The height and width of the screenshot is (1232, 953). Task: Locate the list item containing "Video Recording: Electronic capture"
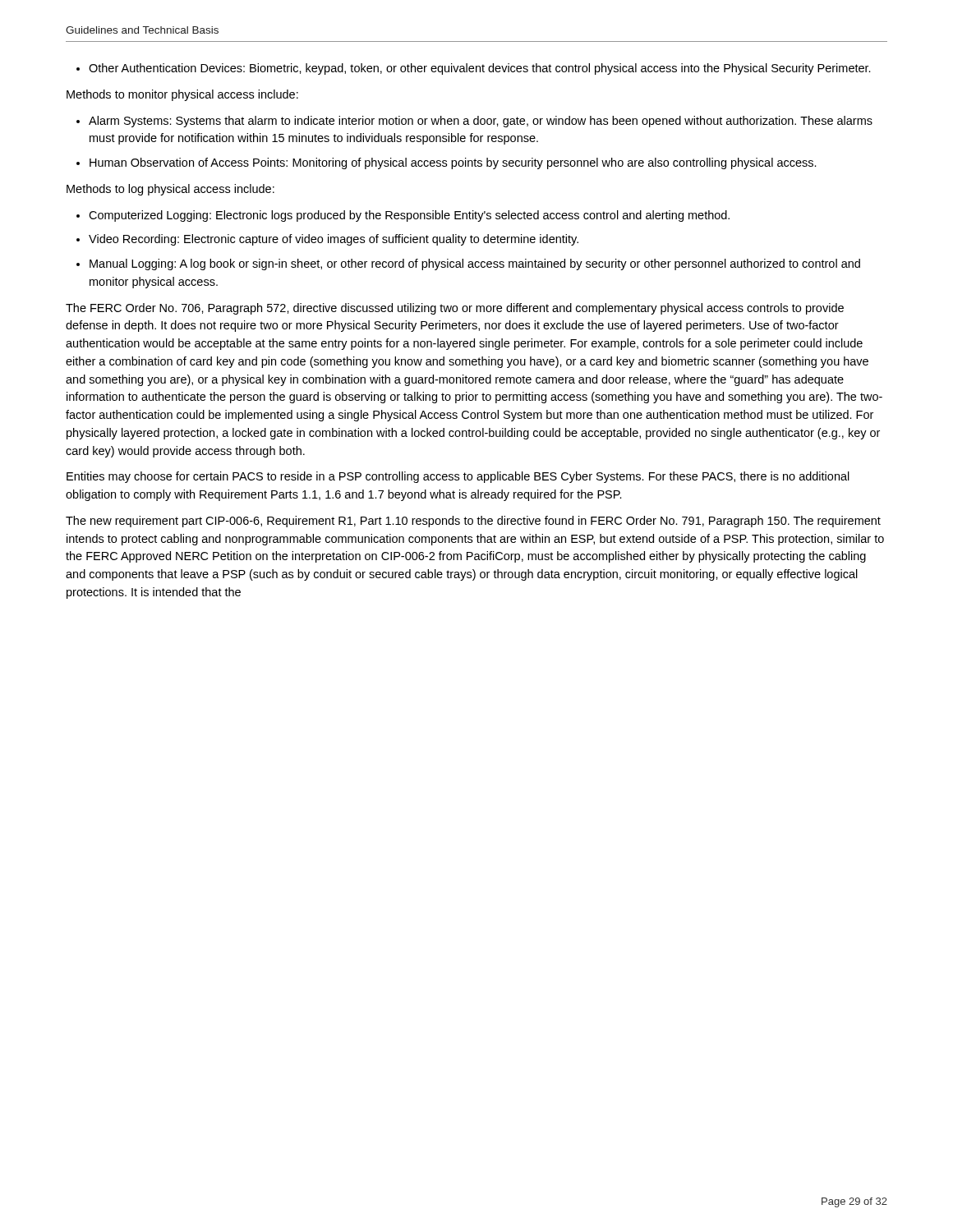pyautogui.click(x=334, y=239)
